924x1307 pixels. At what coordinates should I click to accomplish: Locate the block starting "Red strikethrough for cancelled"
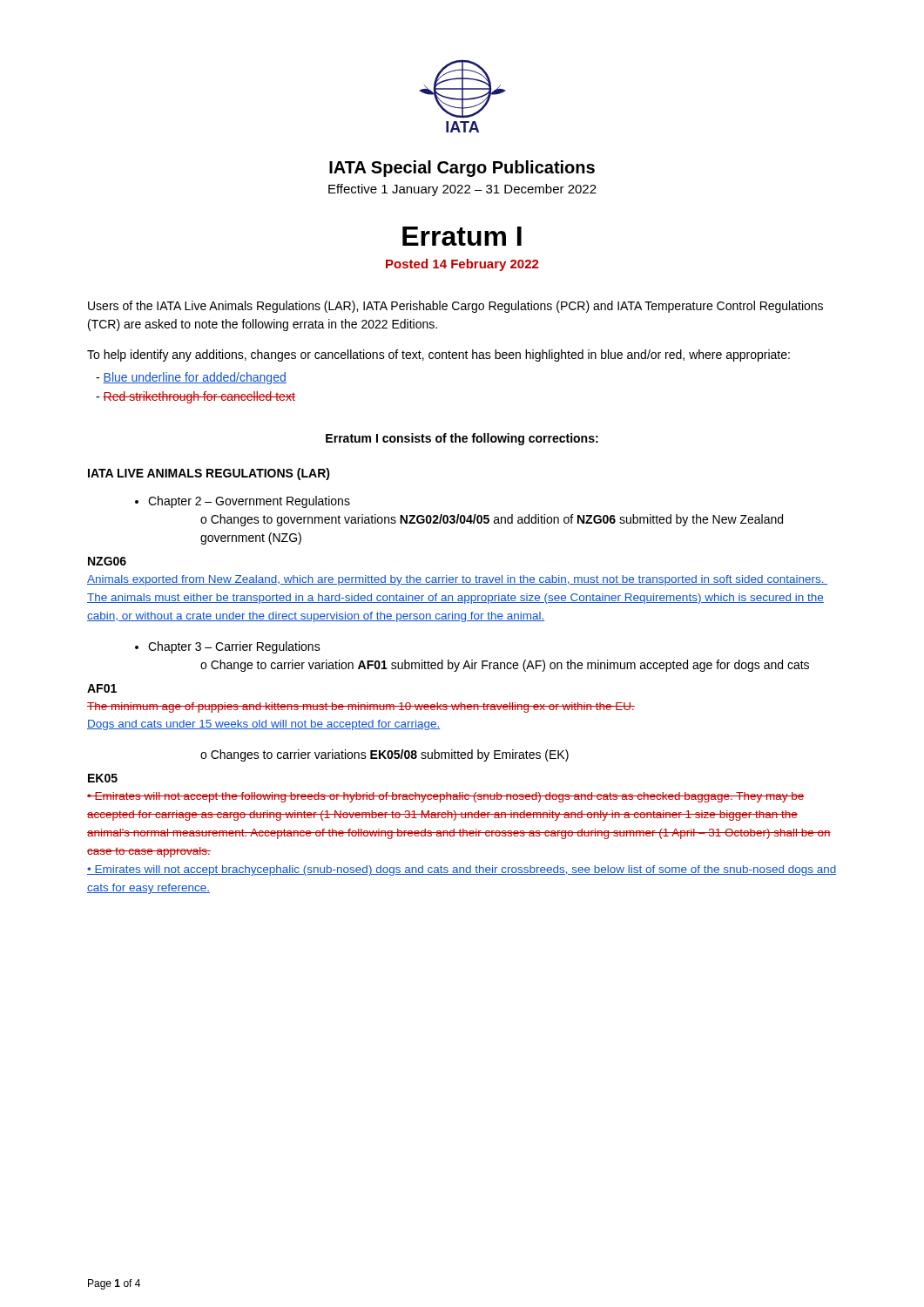click(195, 397)
